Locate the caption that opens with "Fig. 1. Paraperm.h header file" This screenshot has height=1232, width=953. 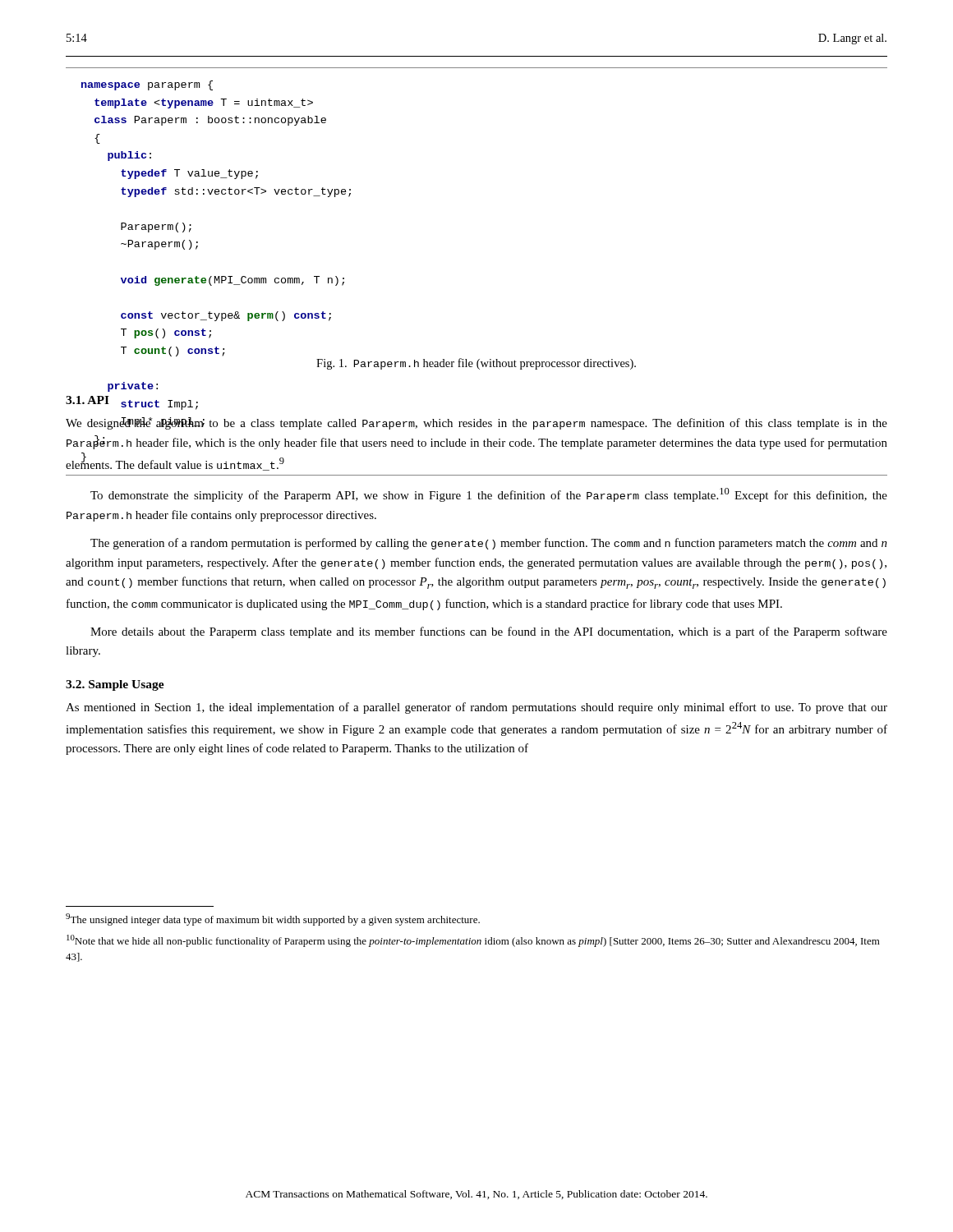(476, 363)
